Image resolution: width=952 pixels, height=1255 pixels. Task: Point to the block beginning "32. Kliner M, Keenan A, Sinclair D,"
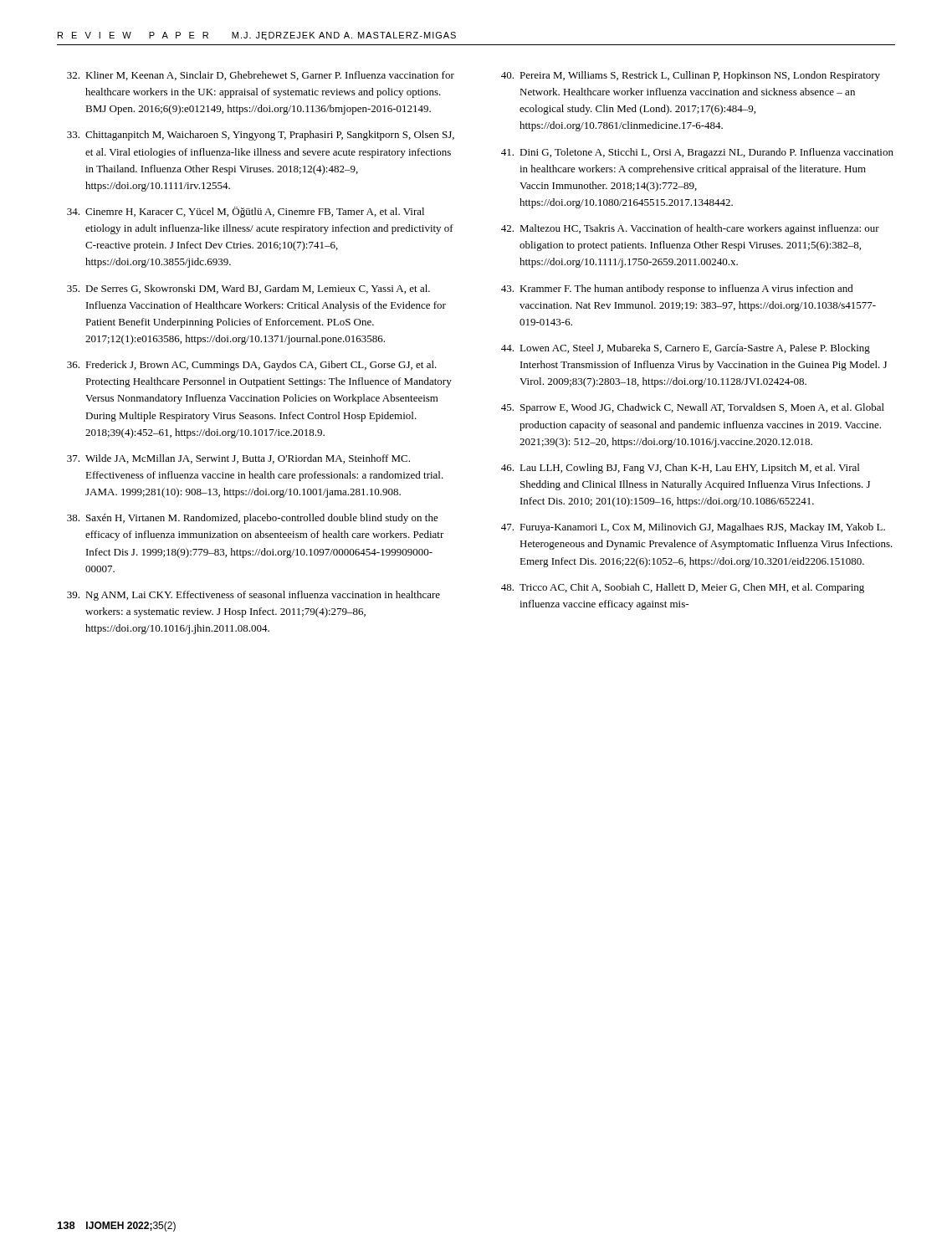coord(259,92)
